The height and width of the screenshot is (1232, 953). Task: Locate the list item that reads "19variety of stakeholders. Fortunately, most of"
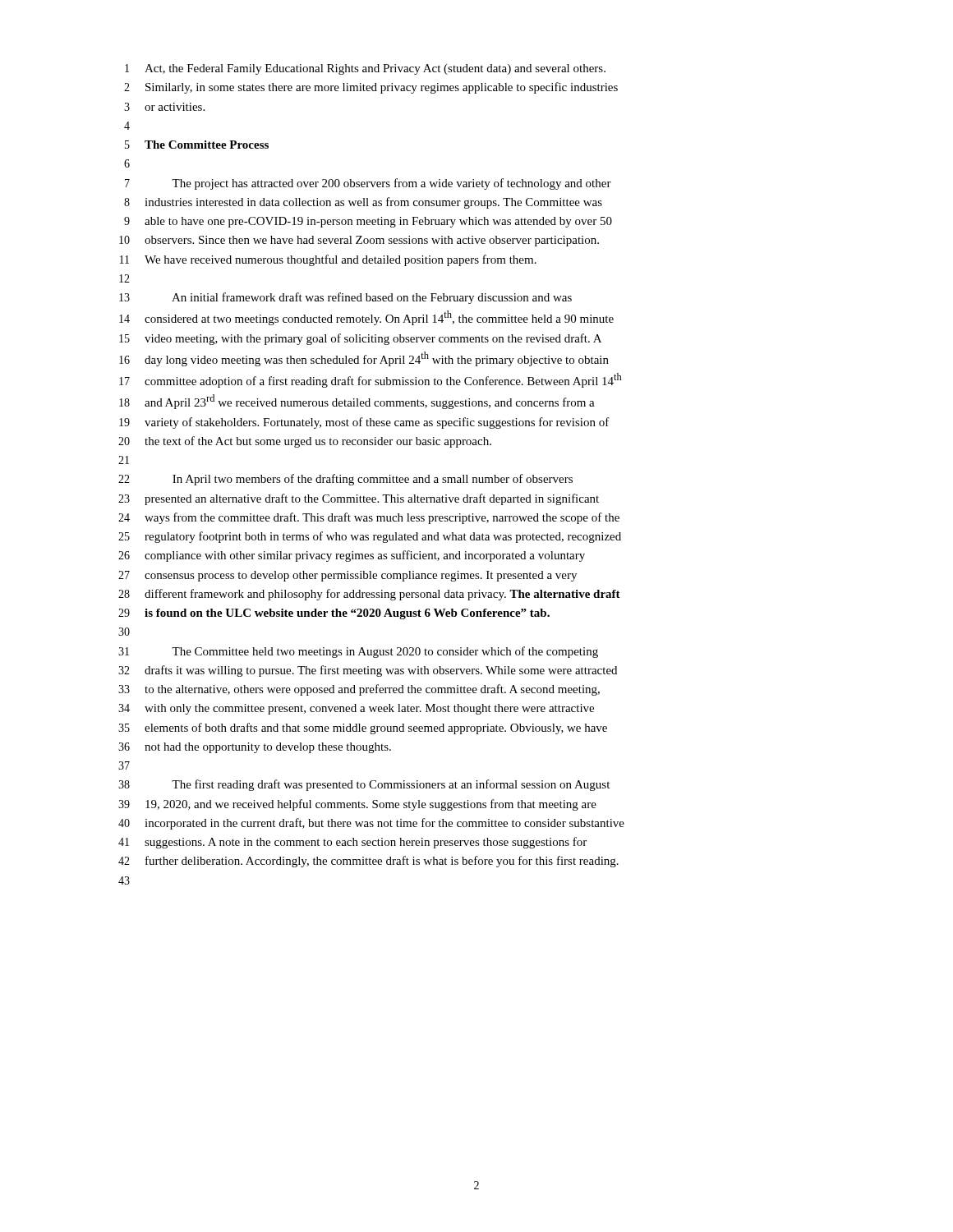coord(476,422)
